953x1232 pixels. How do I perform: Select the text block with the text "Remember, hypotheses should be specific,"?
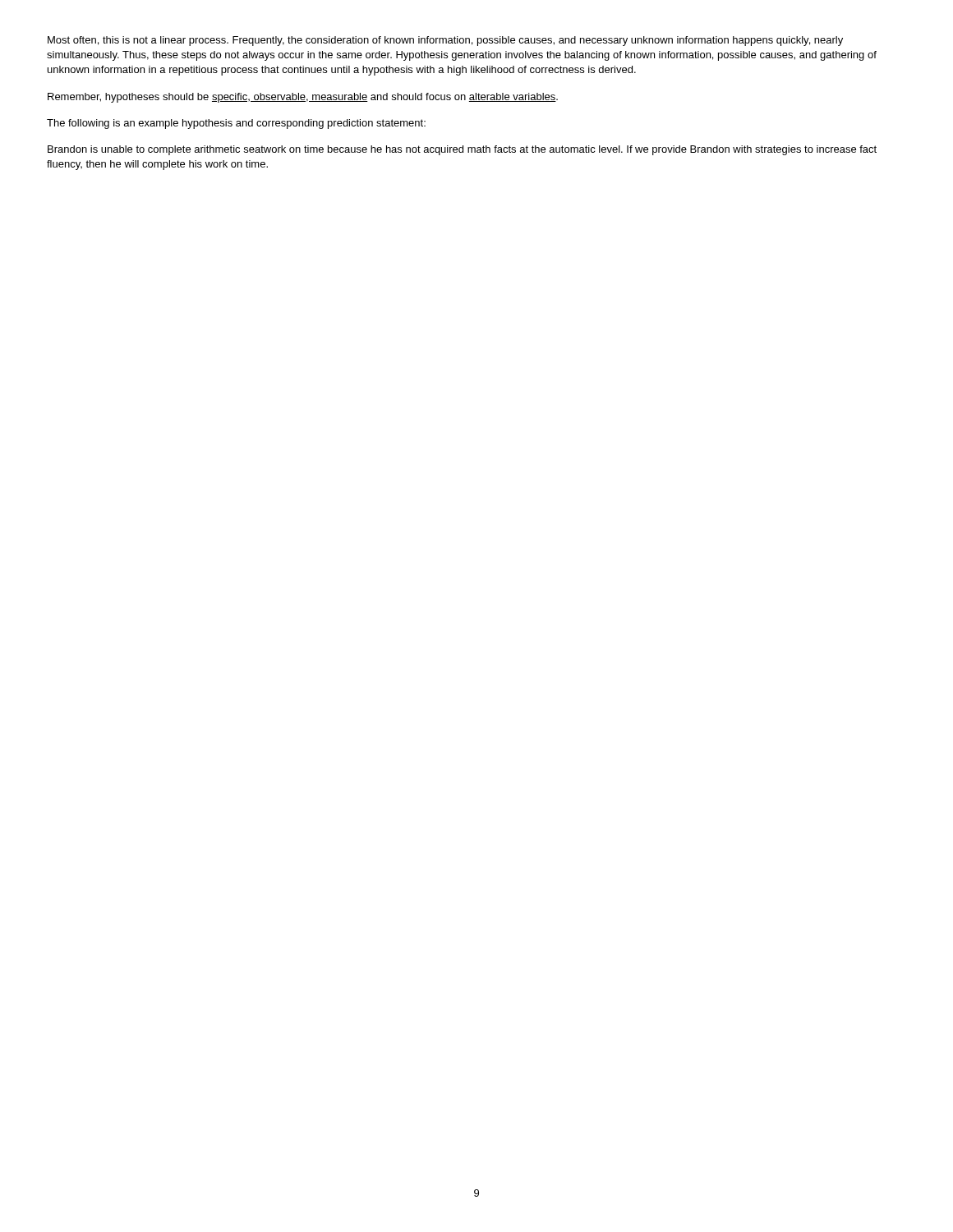tap(303, 96)
